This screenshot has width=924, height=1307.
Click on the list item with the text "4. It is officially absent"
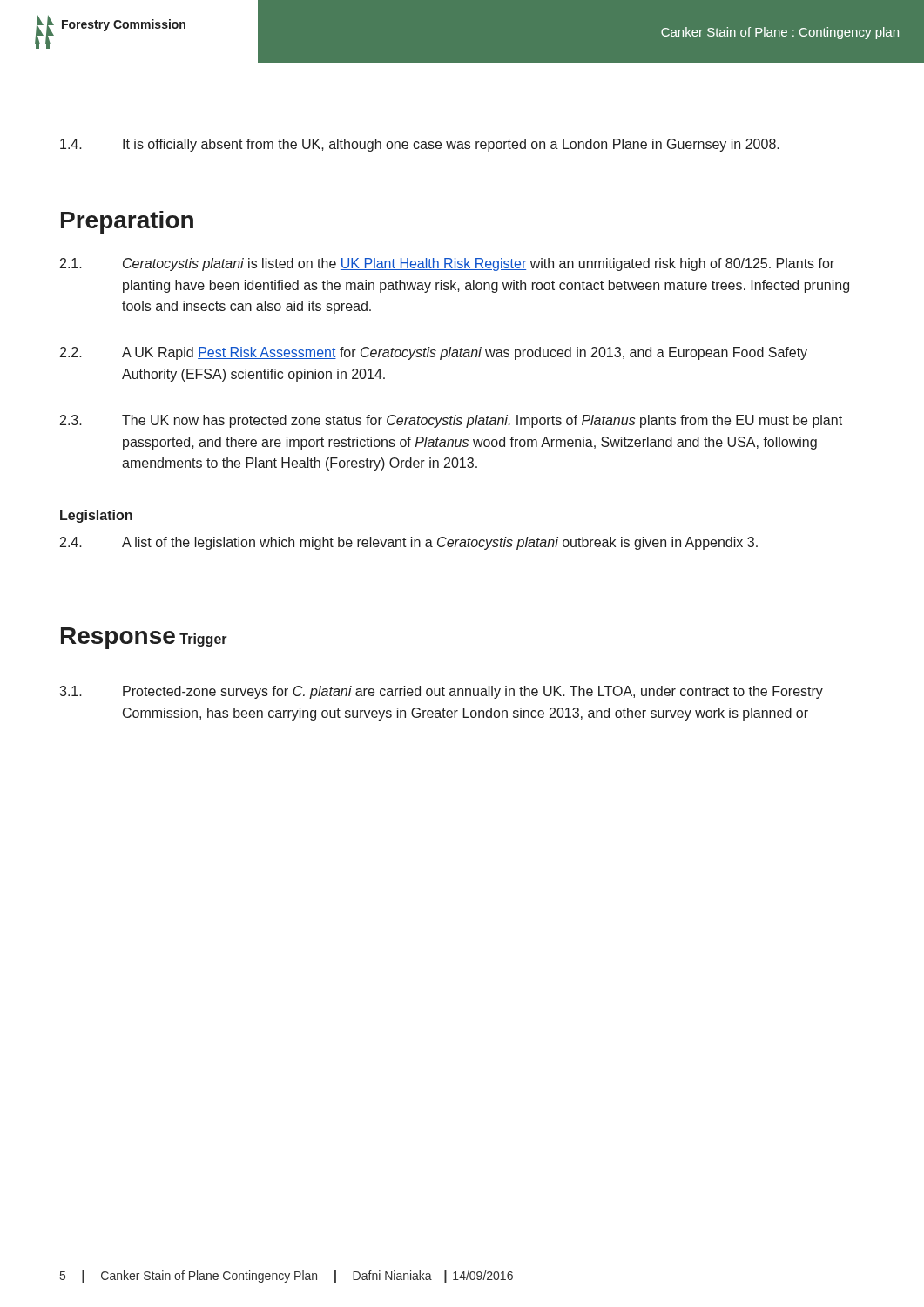(462, 145)
